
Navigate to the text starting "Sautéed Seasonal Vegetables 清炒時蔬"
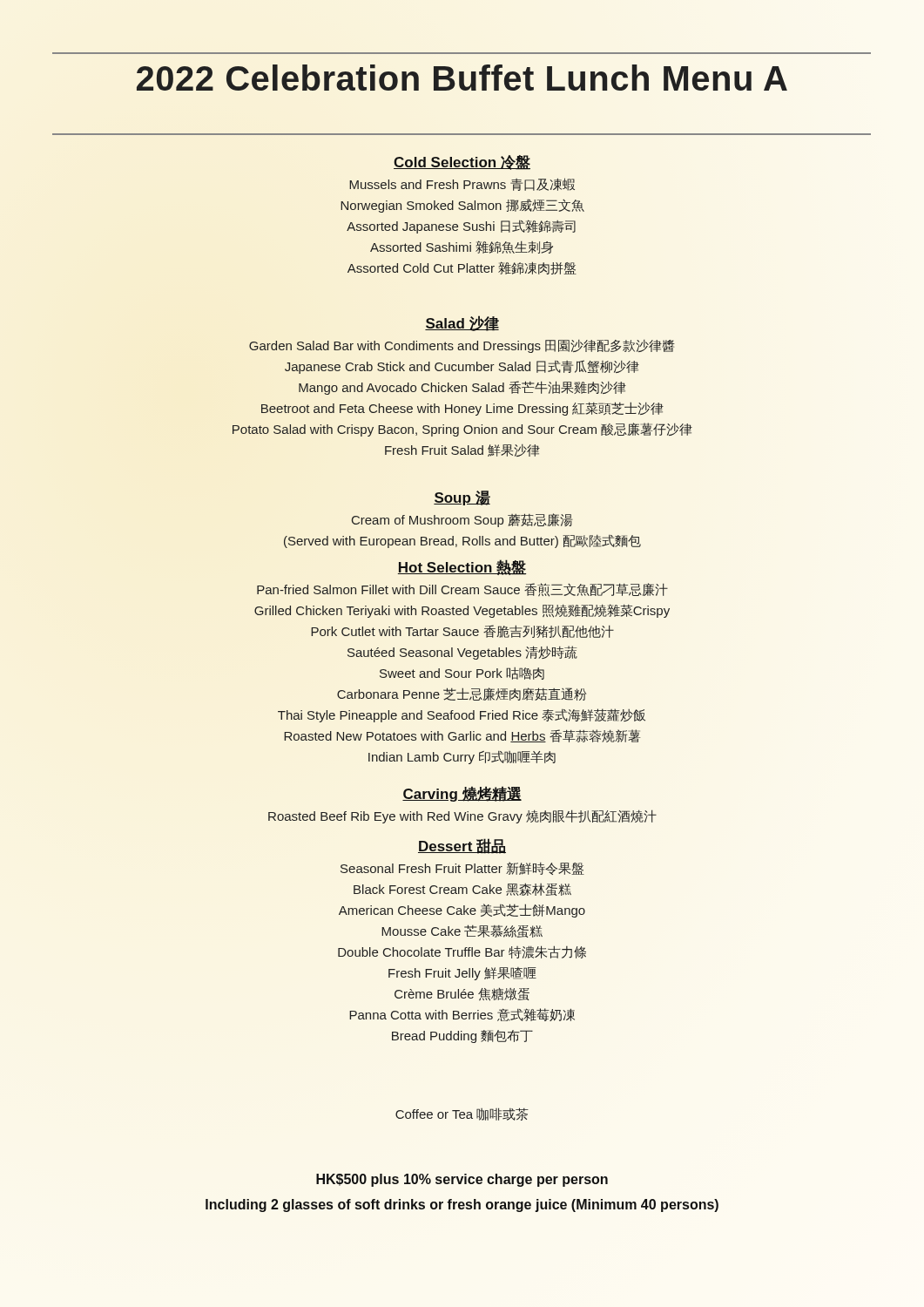pos(462,652)
